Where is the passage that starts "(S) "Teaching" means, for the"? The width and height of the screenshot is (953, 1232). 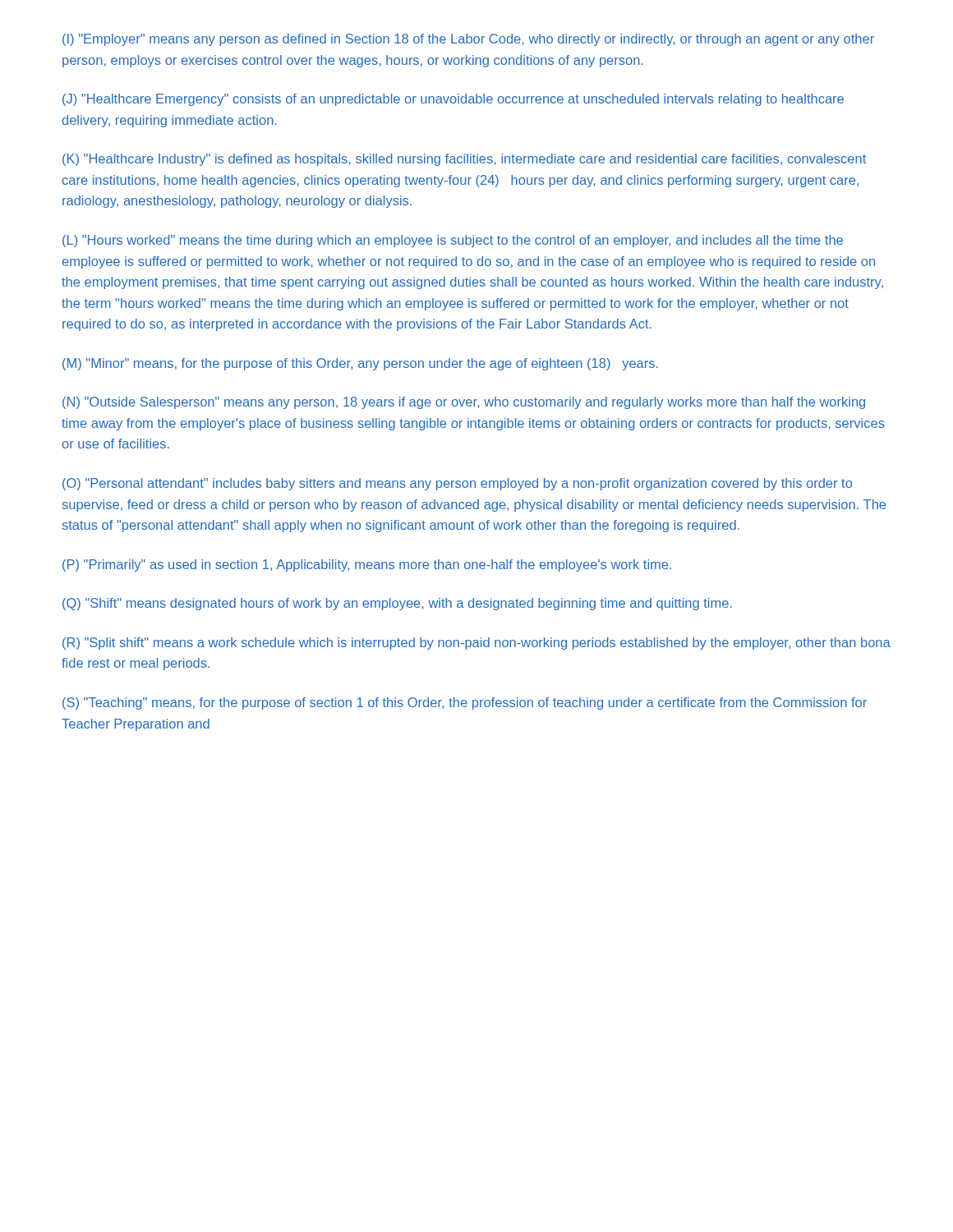[x=464, y=713]
